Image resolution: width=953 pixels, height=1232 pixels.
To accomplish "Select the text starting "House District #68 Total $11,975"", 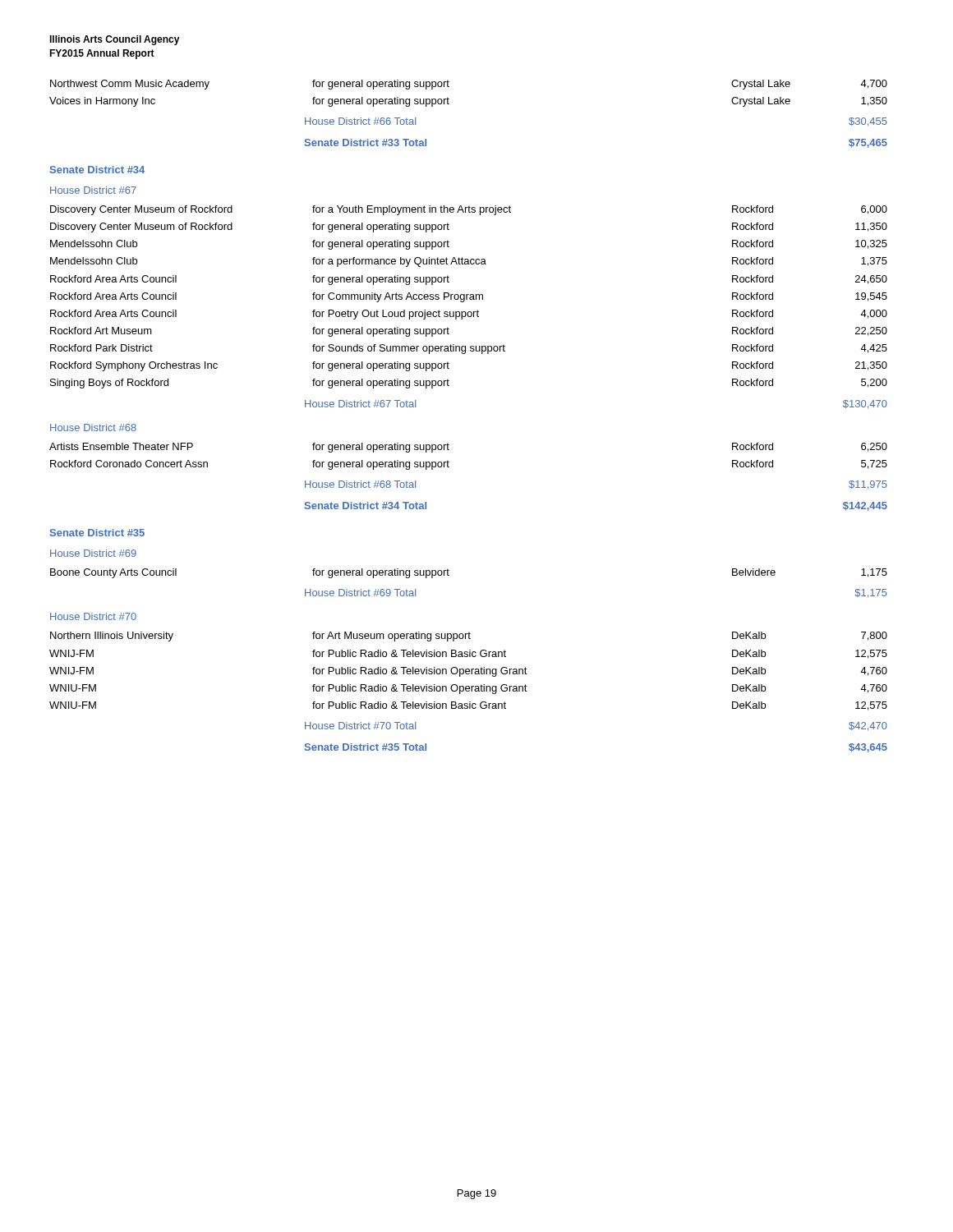I will tap(361, 485).
